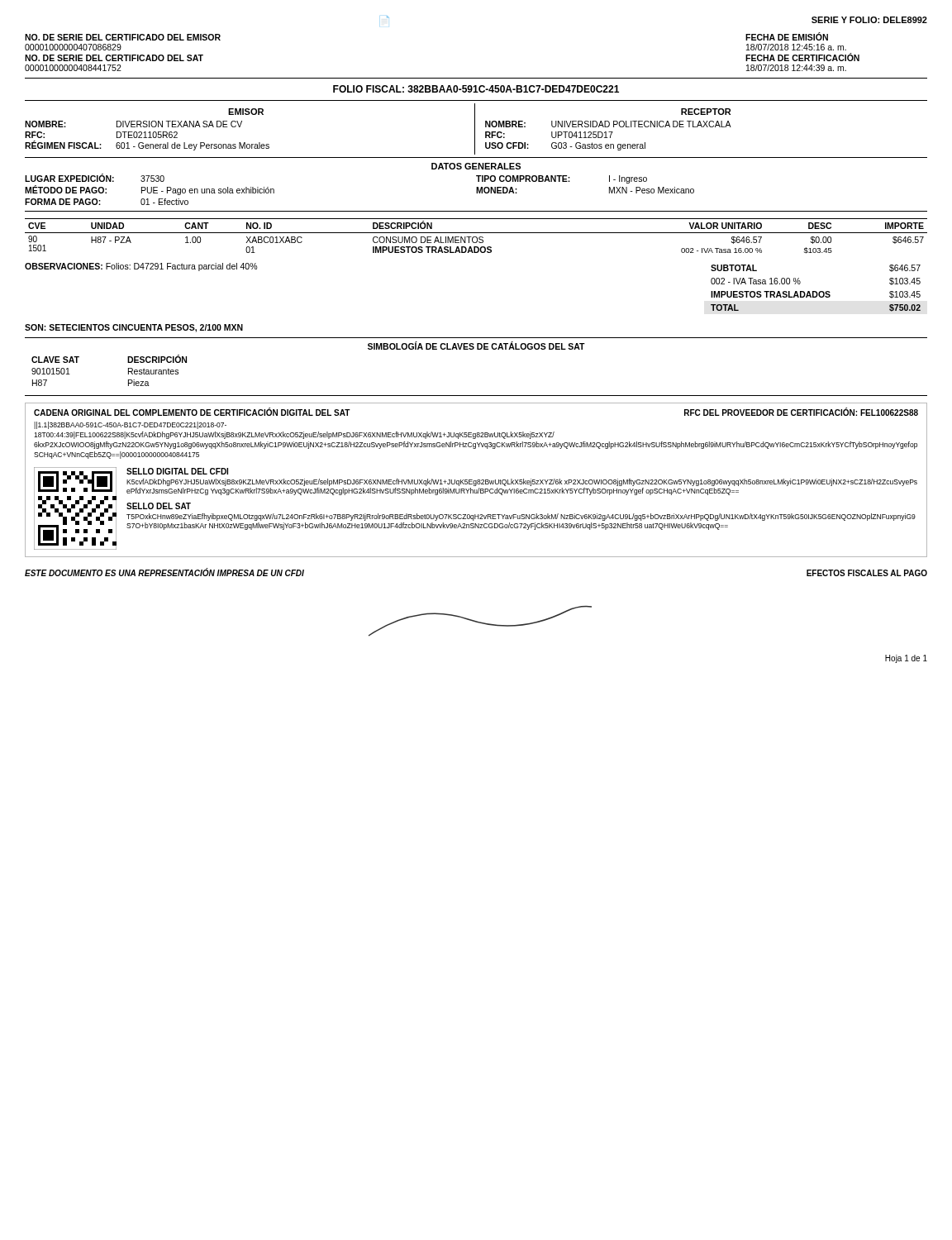Select the text block starting "SIMBOLOGÍA DE CLAVES DE CATÁLOGOS DEL"
This screenshot has height=1240, width=952.
tap(476, 346)
